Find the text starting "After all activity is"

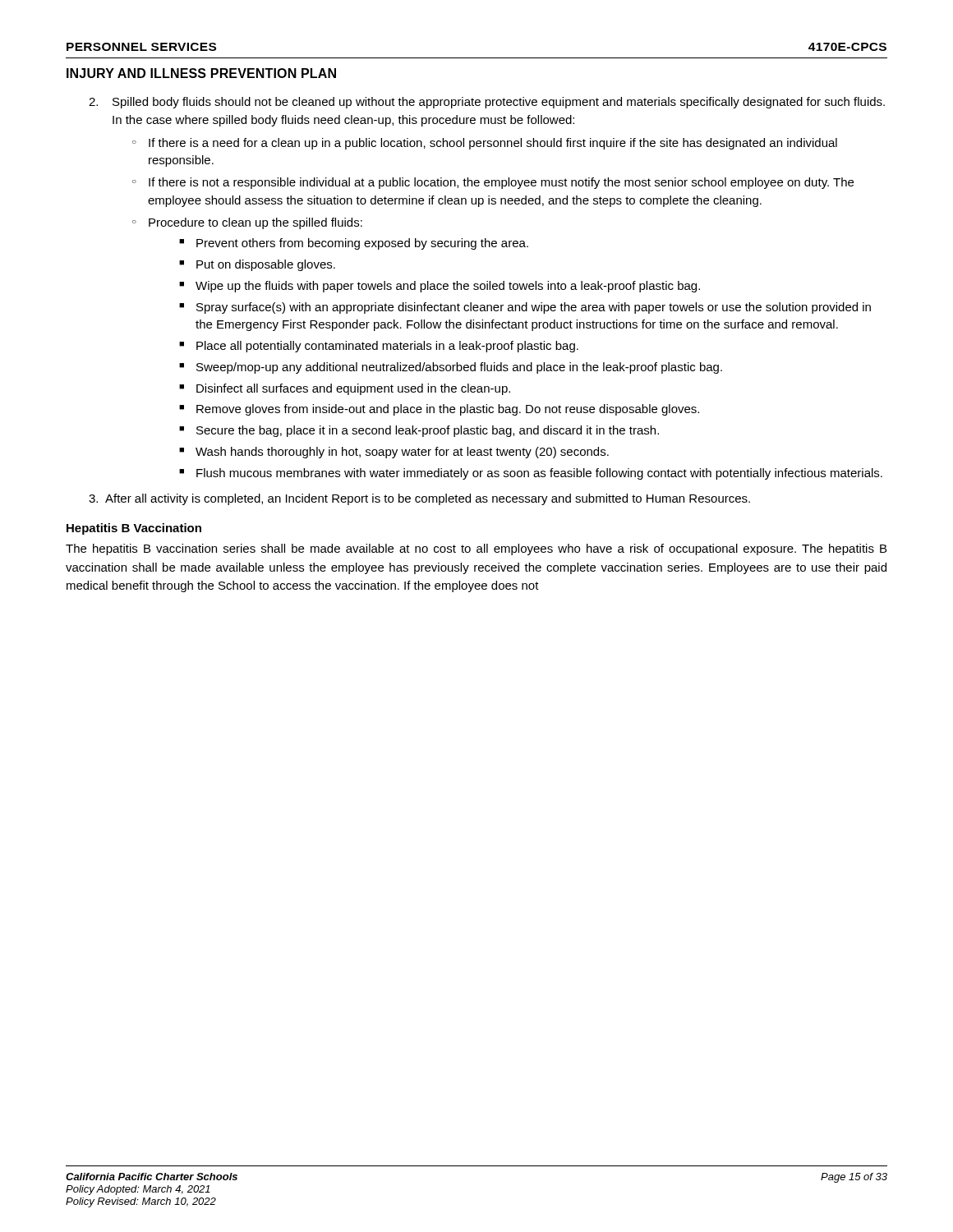pos(420,498)
